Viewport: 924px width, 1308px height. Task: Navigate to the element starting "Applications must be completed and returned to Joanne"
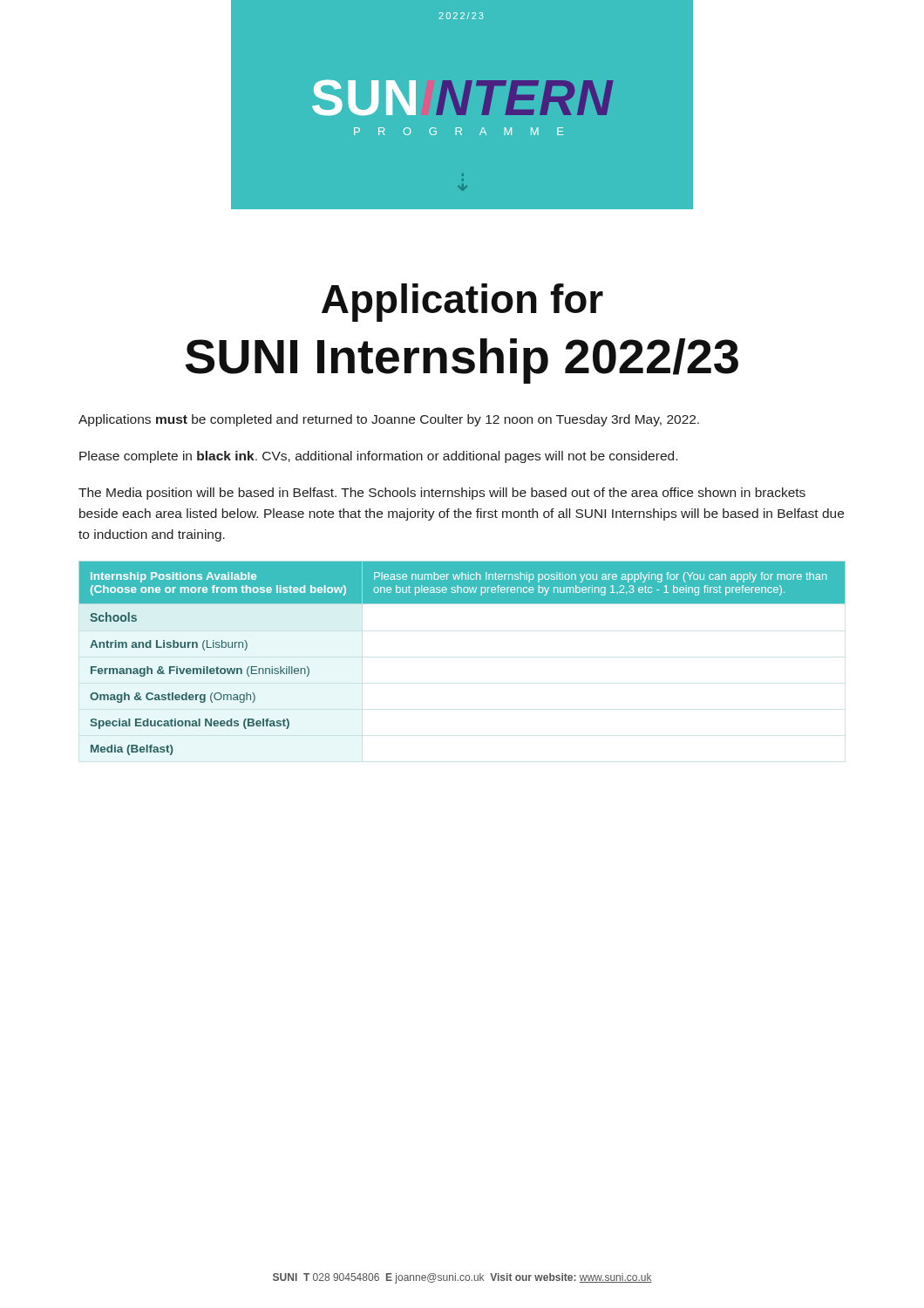coord(389,419)
